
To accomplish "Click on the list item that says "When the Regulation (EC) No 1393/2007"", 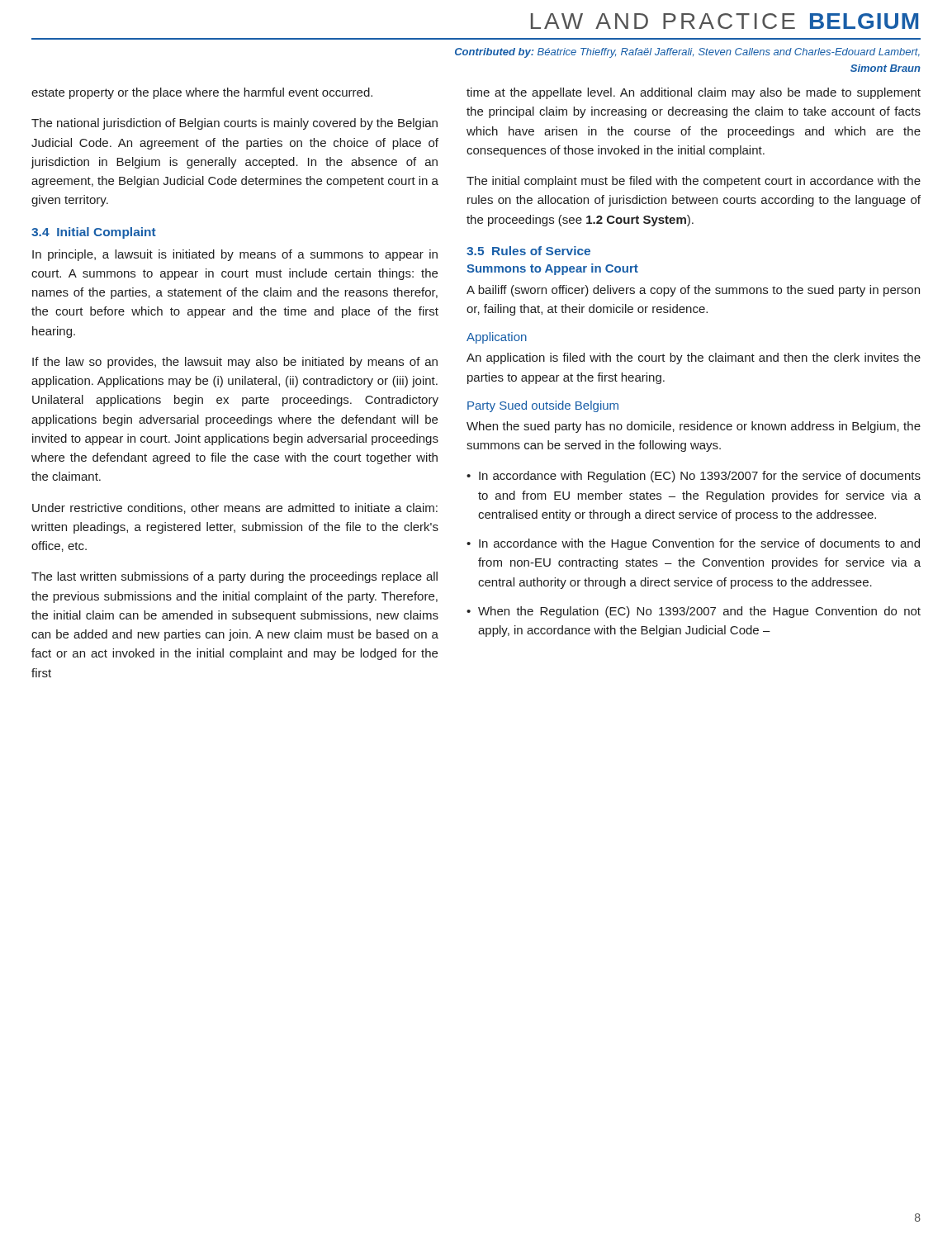I will pos(694,620).
